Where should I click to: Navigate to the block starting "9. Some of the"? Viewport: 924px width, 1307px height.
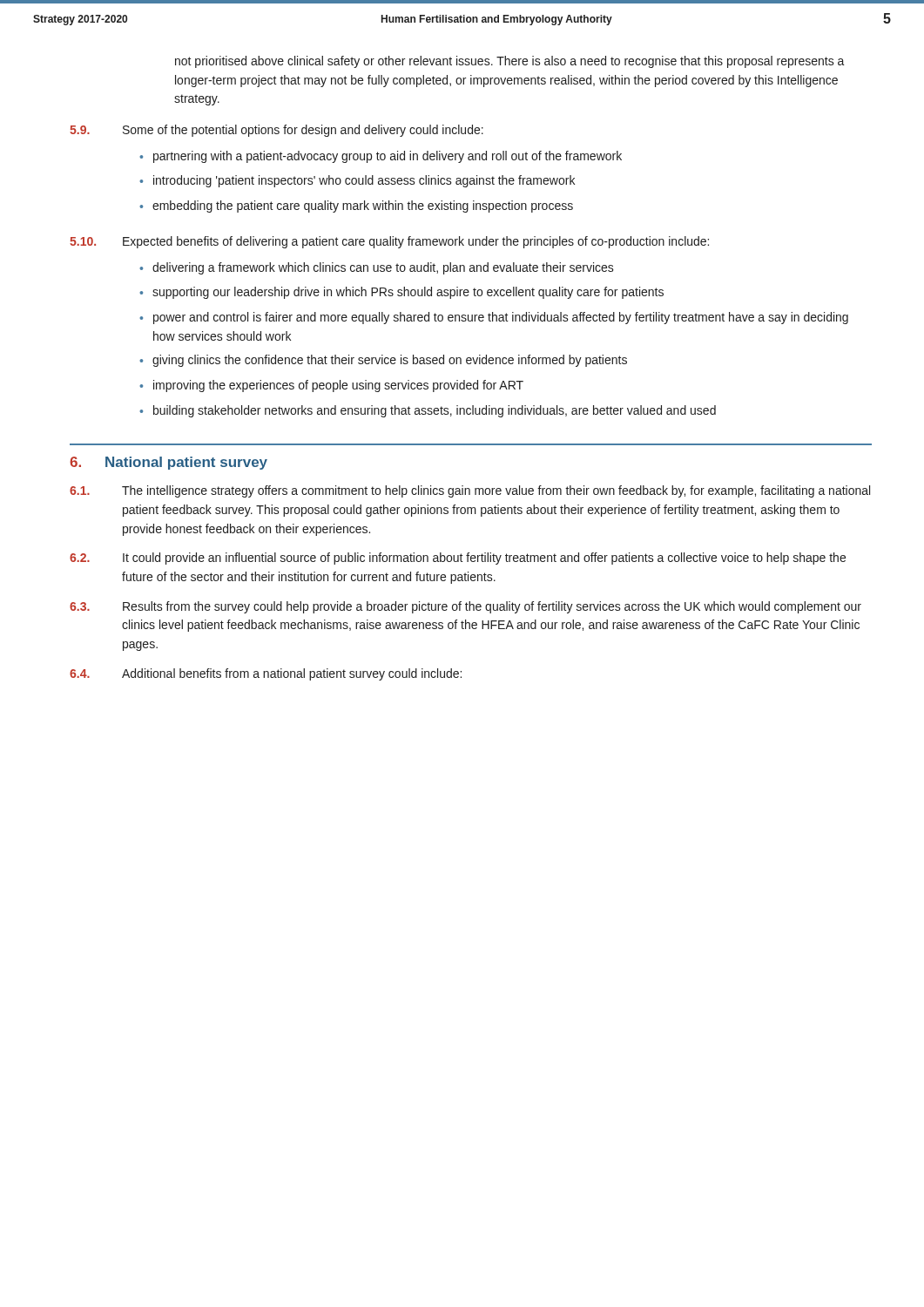pos(471,172)
